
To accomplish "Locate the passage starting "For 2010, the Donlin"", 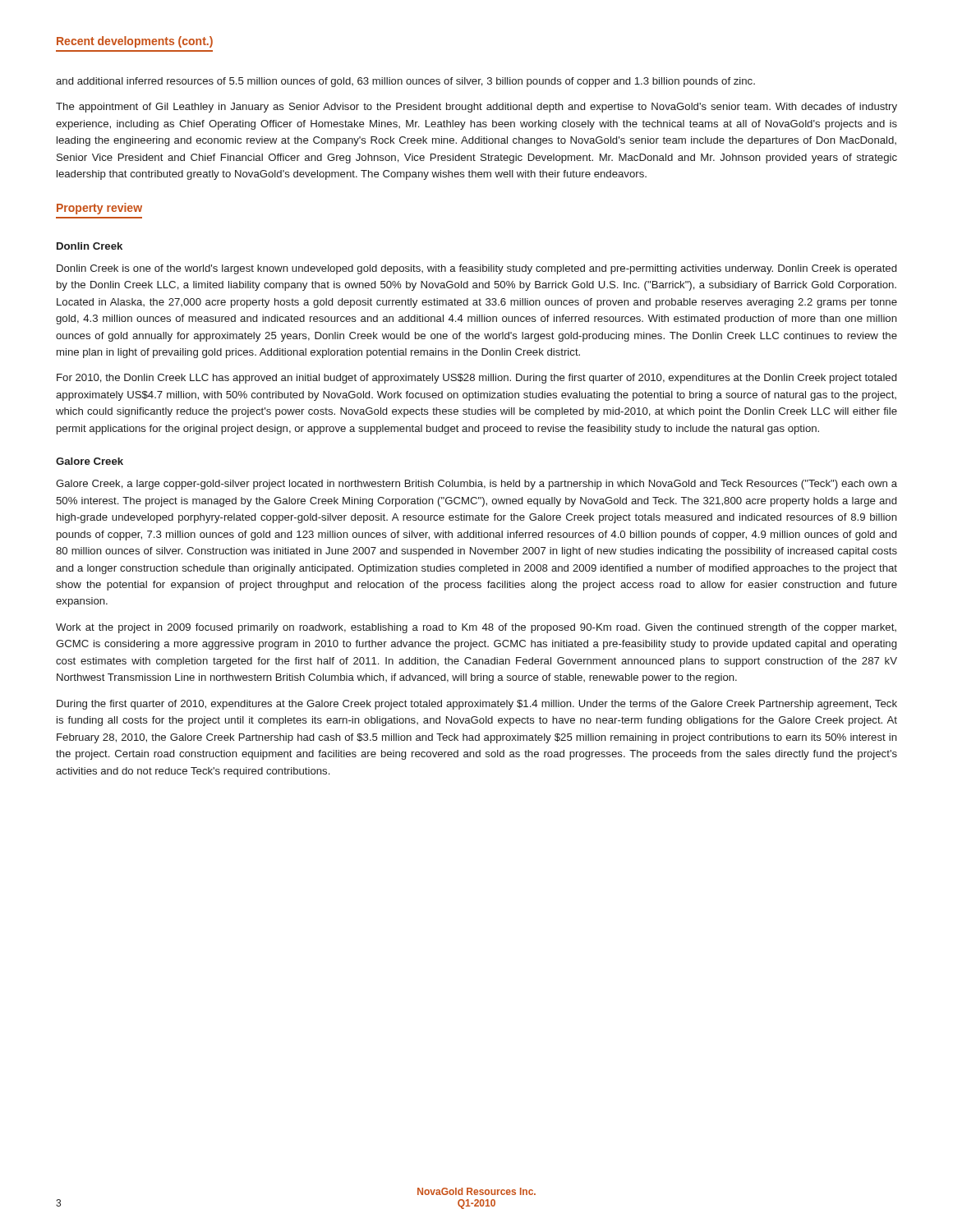I will (x=476, y=404).
